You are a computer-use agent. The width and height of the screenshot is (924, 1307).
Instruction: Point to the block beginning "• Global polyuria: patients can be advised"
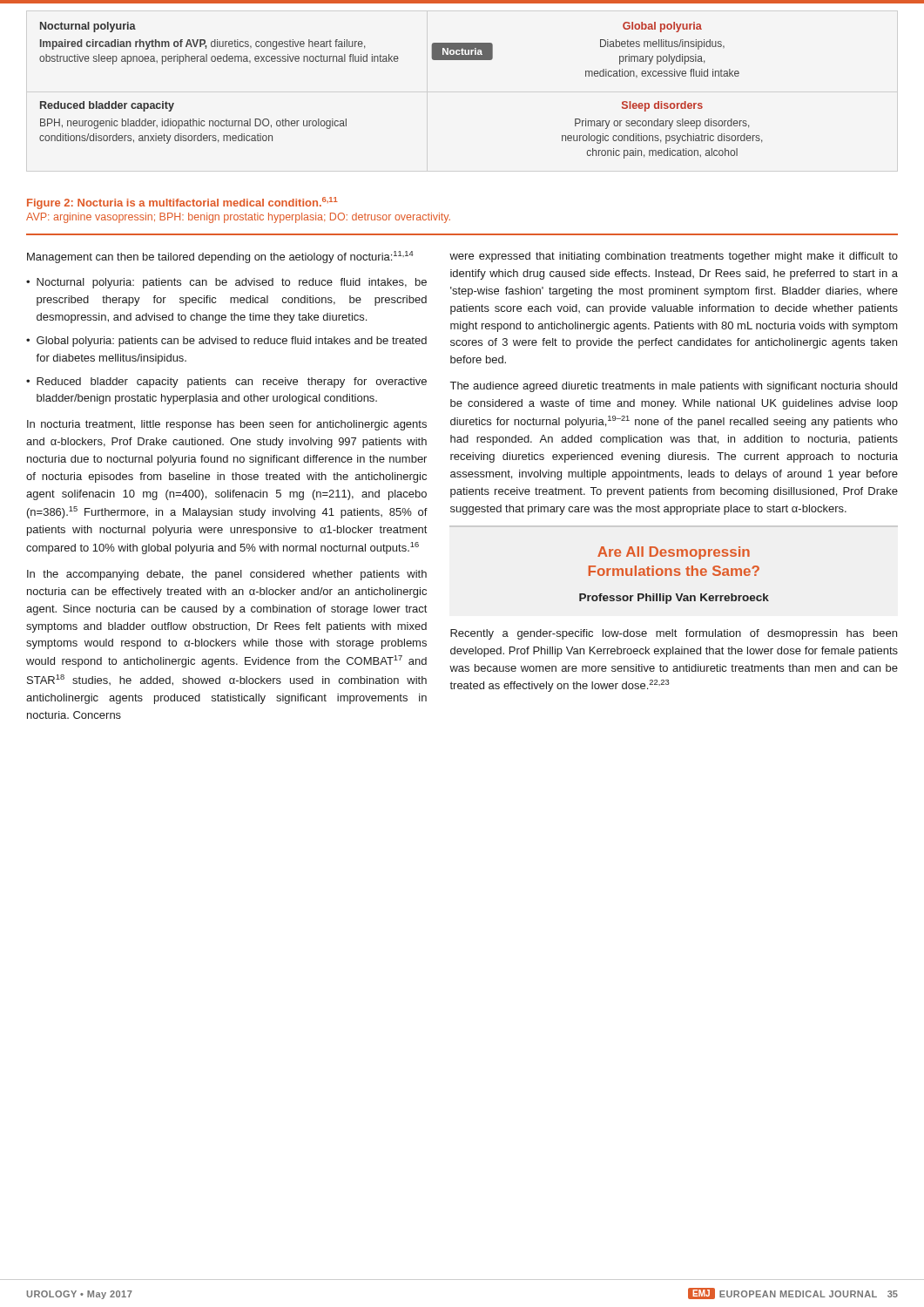pos(227,349)
